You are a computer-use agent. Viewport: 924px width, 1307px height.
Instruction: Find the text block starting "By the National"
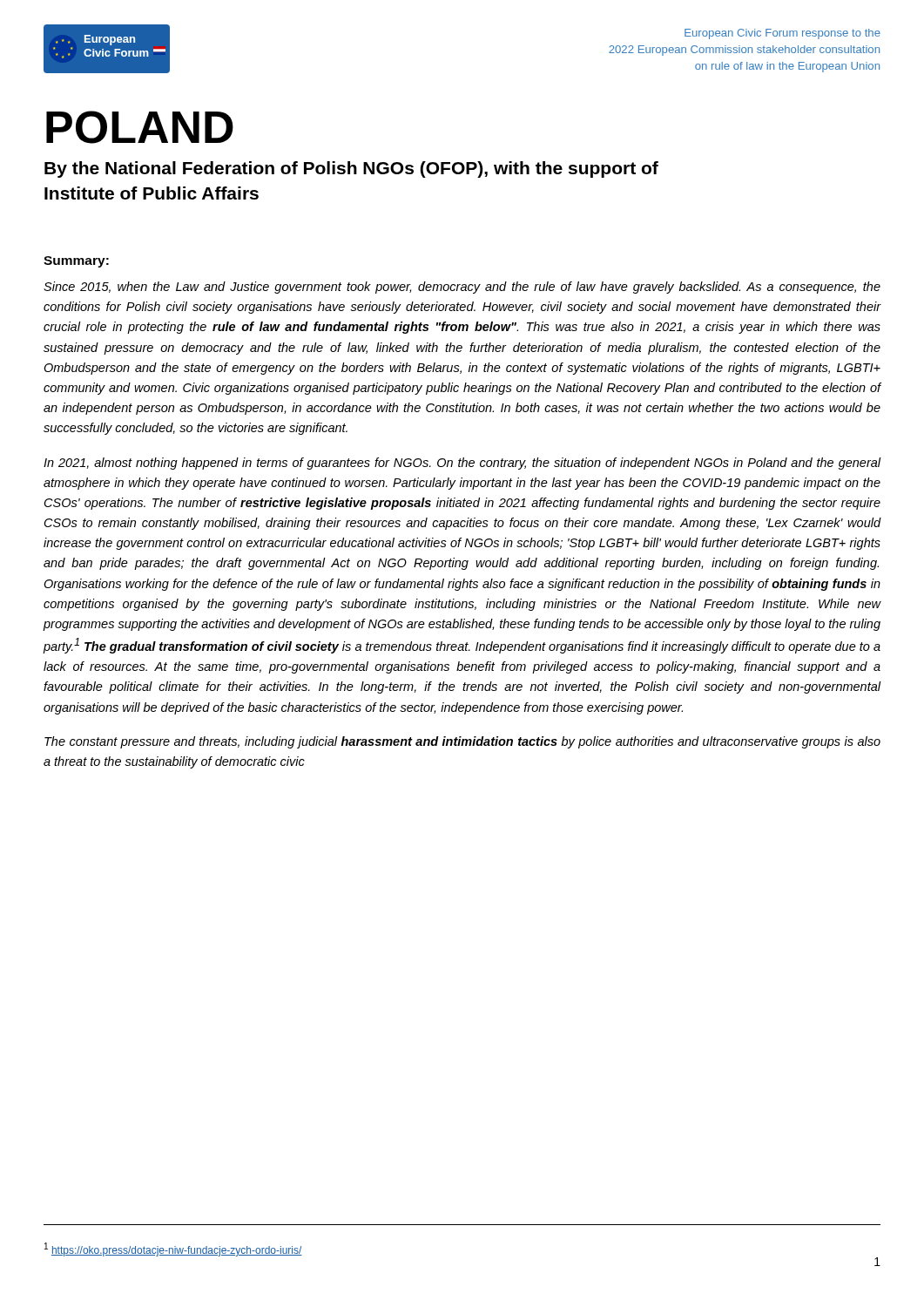462,181
